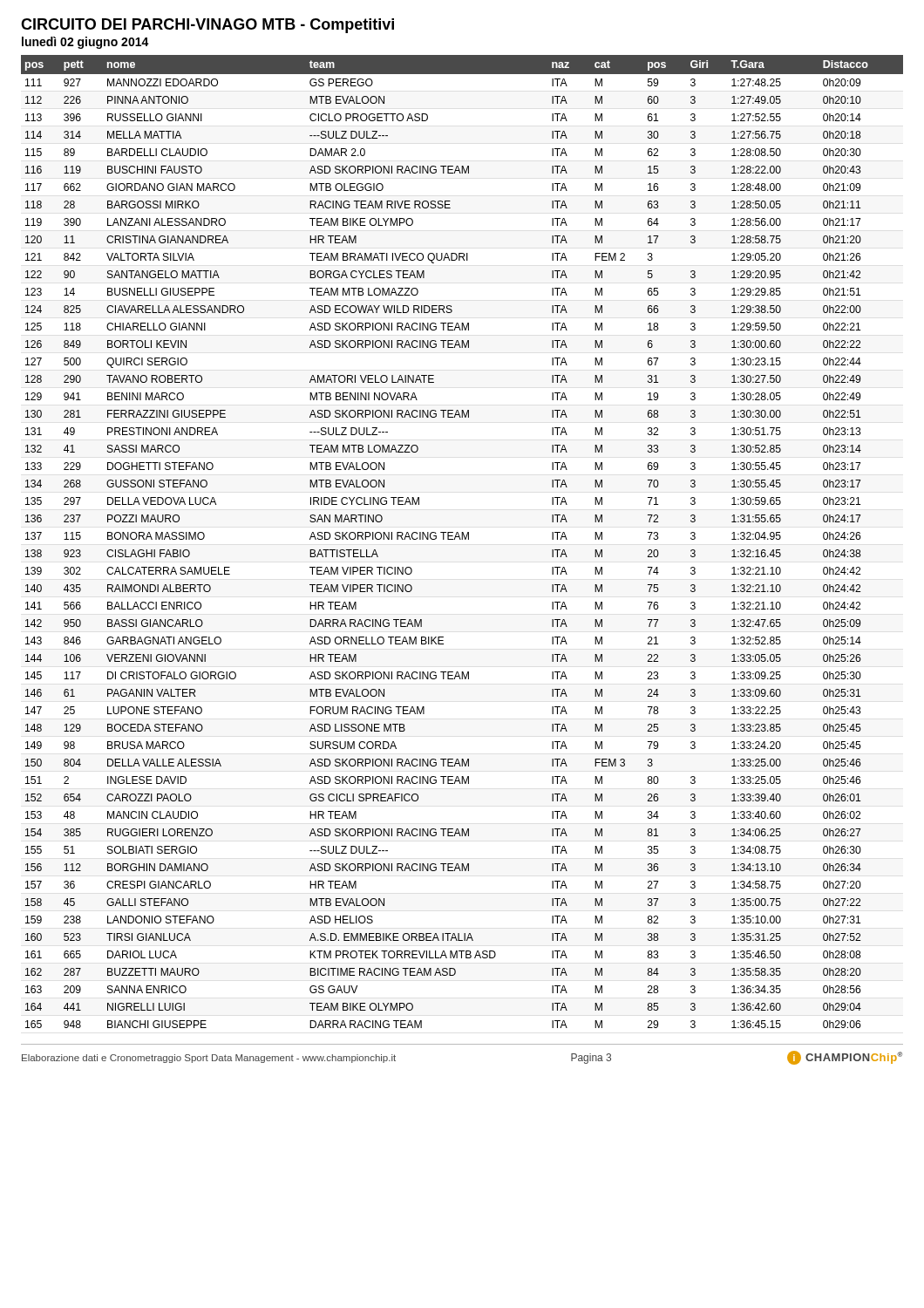Select the block starting "CIRCUITO DEI PARCHI-VINAGO"
This screenshot has width=924, height=1308.
[x=208, y=24]
